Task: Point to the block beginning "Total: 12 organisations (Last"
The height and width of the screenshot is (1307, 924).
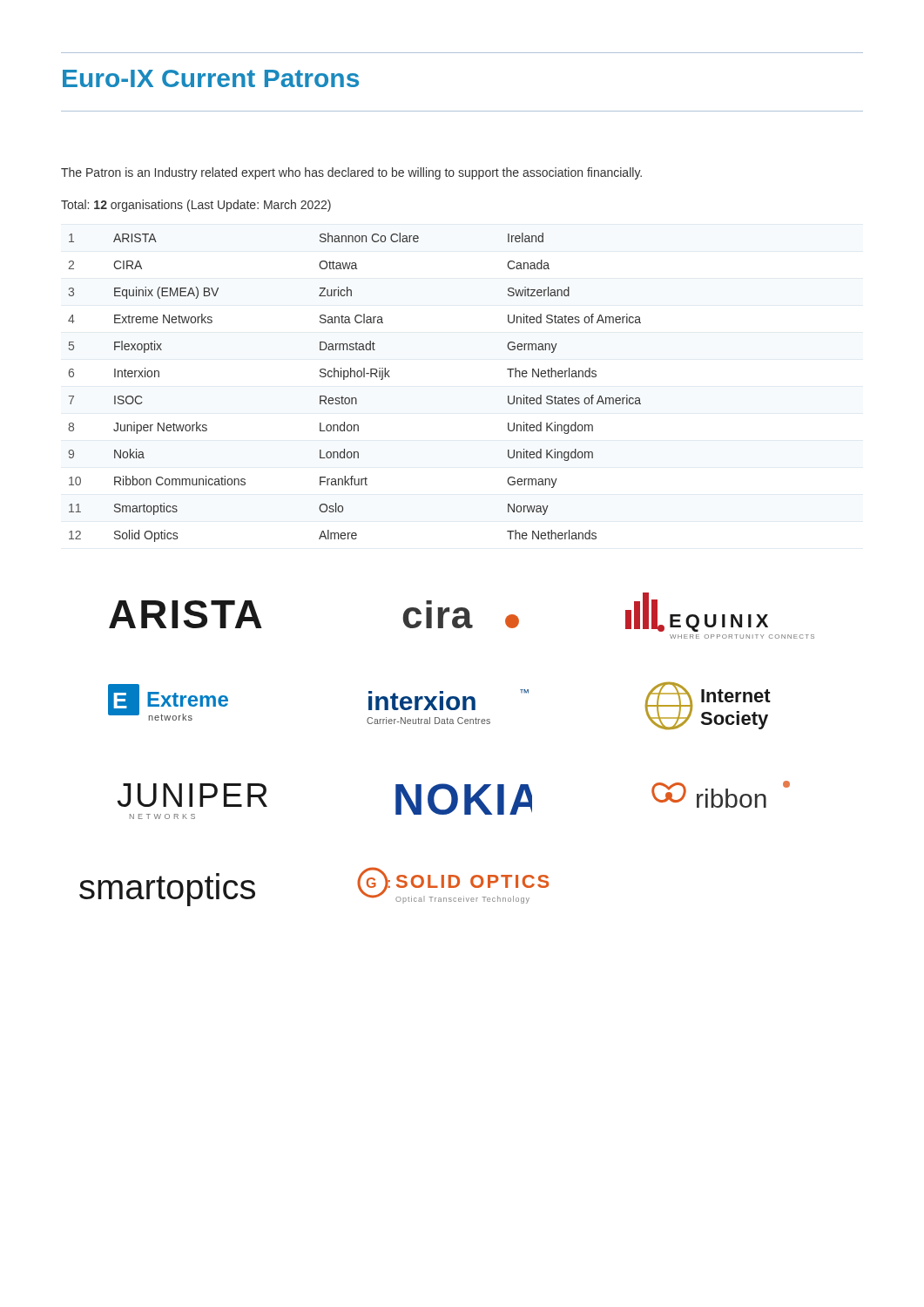Action: point(196,205)
